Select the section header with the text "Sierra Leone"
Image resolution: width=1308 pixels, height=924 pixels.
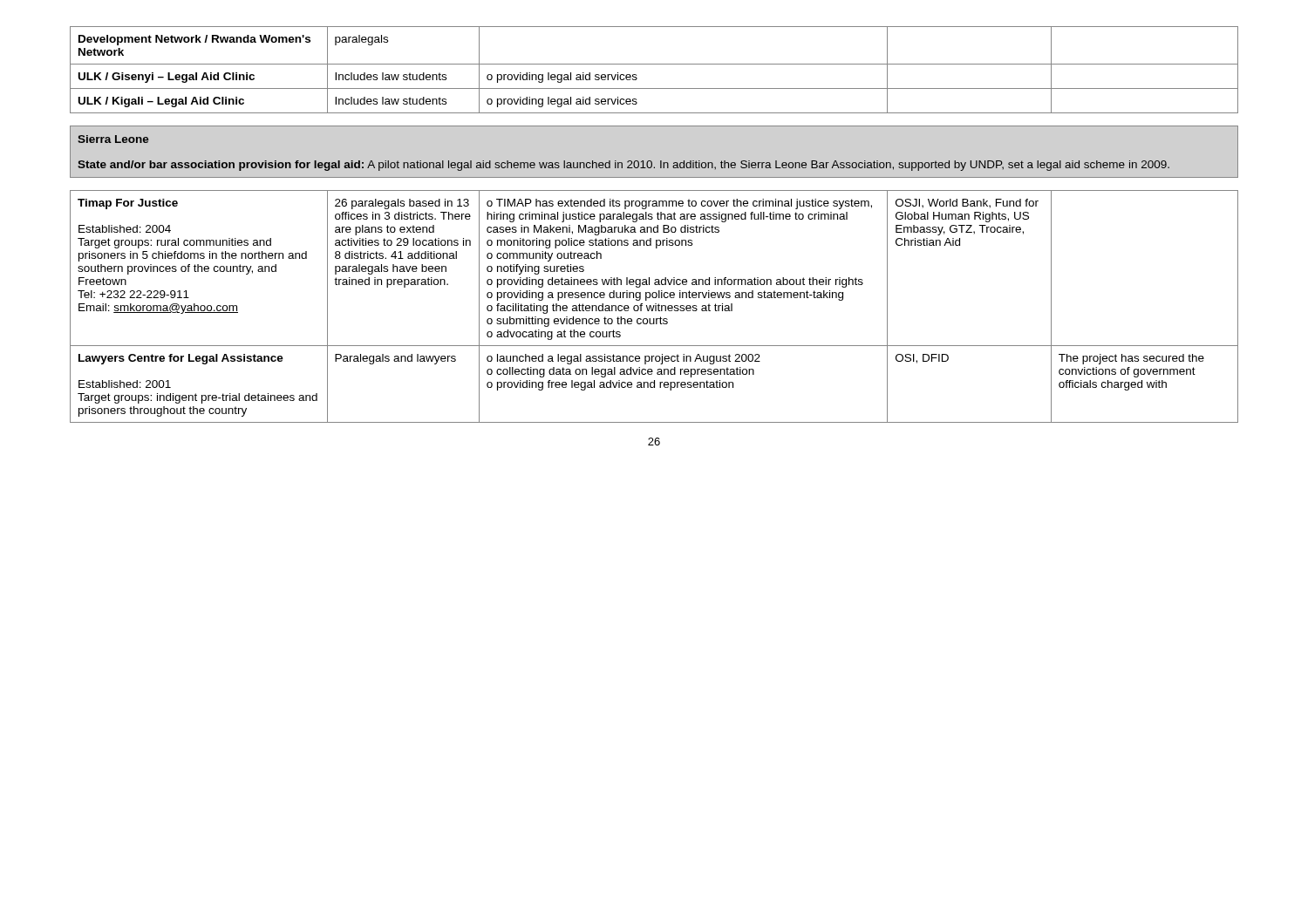point(113,139)
